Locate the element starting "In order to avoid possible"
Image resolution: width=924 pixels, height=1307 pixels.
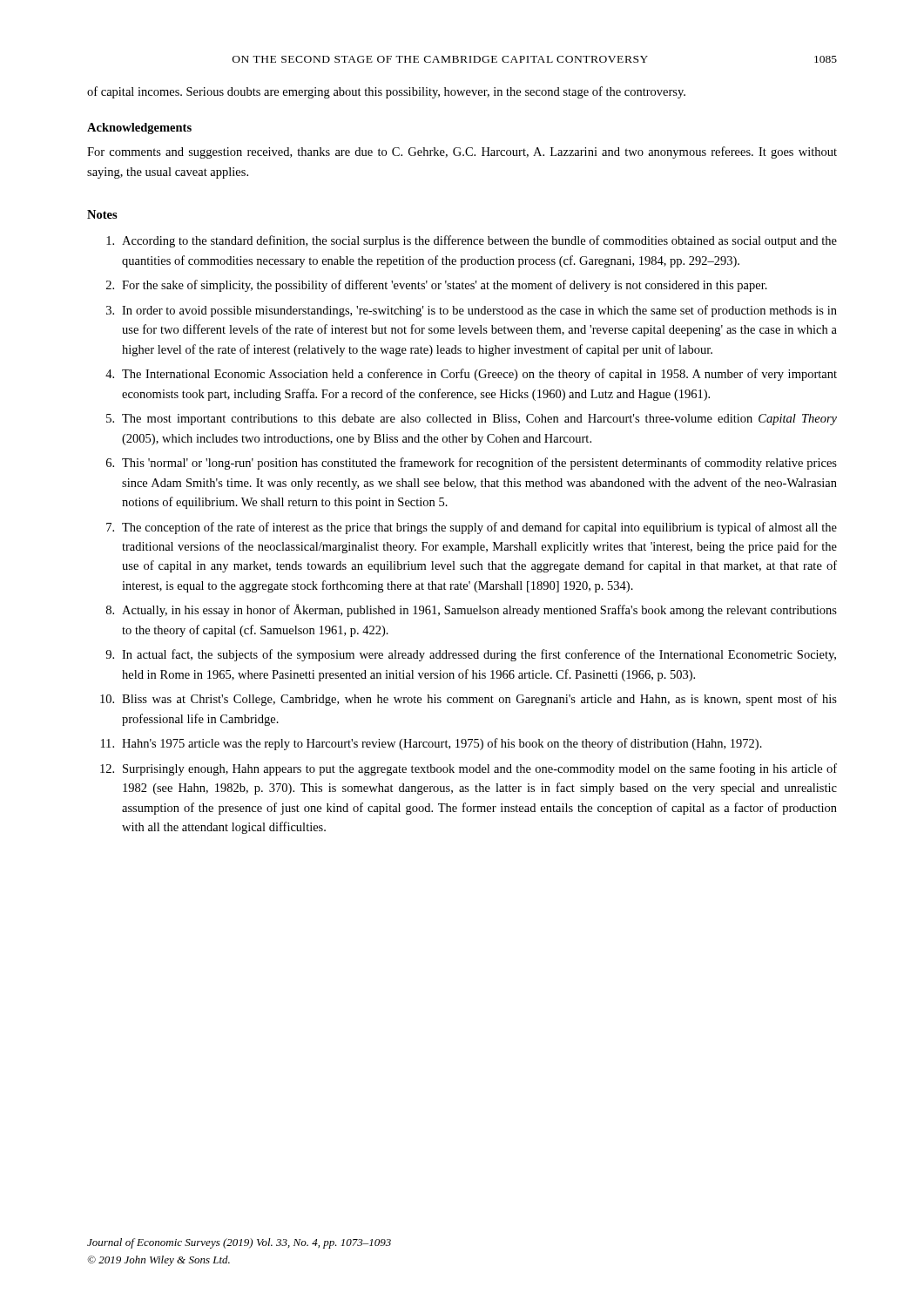click(479, 330)
